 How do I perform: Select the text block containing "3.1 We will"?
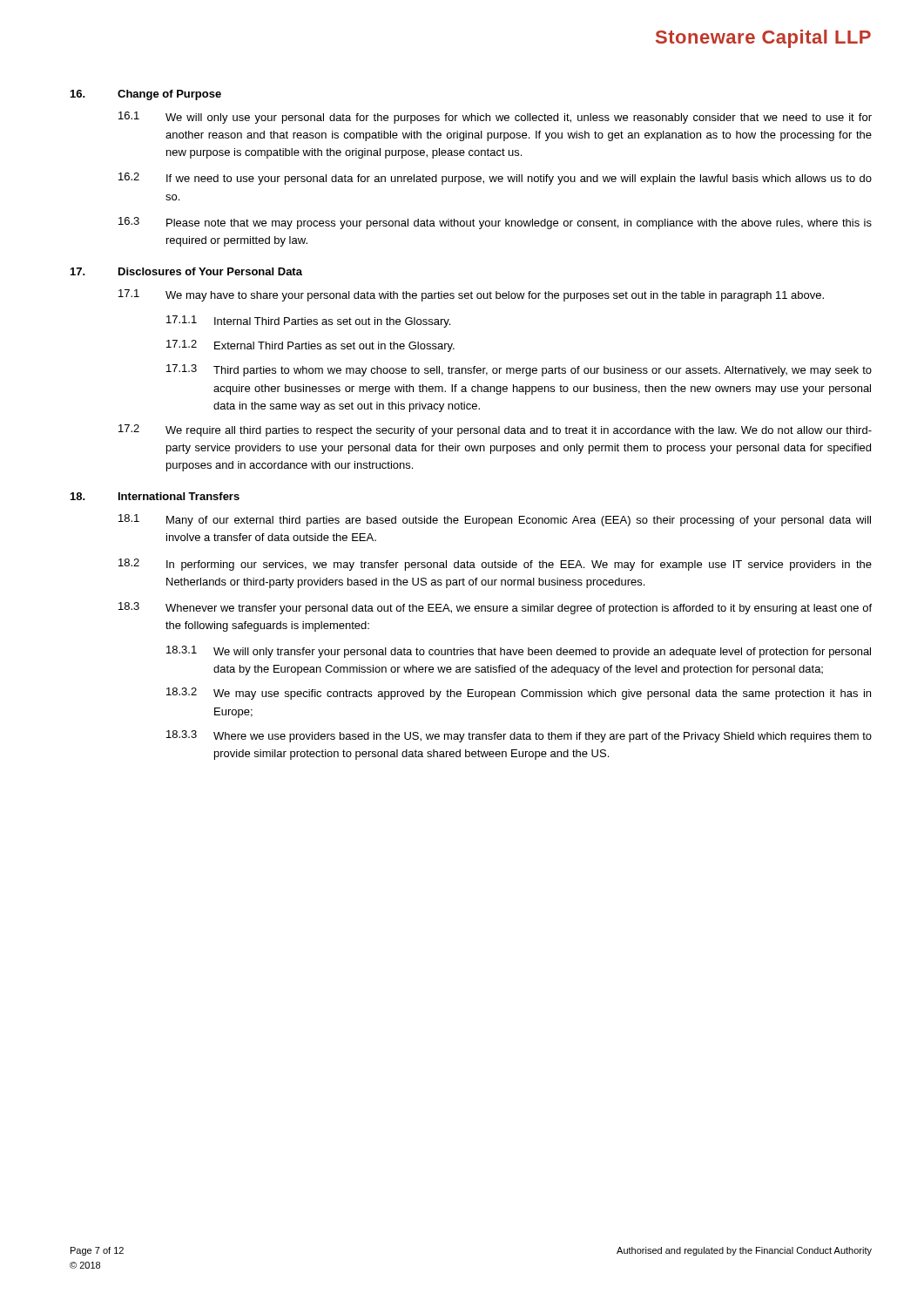[x=519, y=661]
